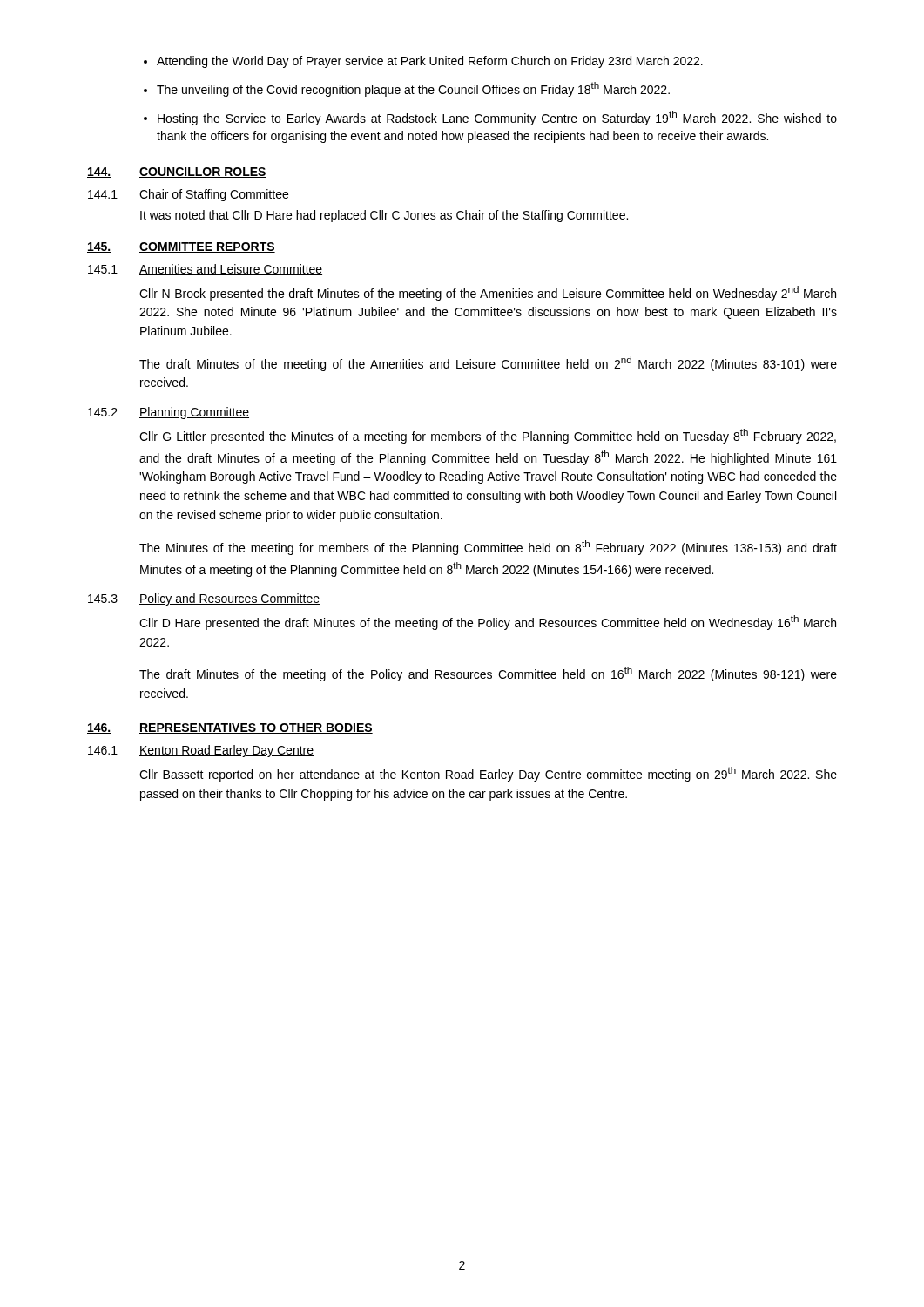The width and height of the screenshot is (924, 1307).
Task: Point to the block beginning "Cllr G Littler presented the Minutes of a"
Action: pos(488,475)
